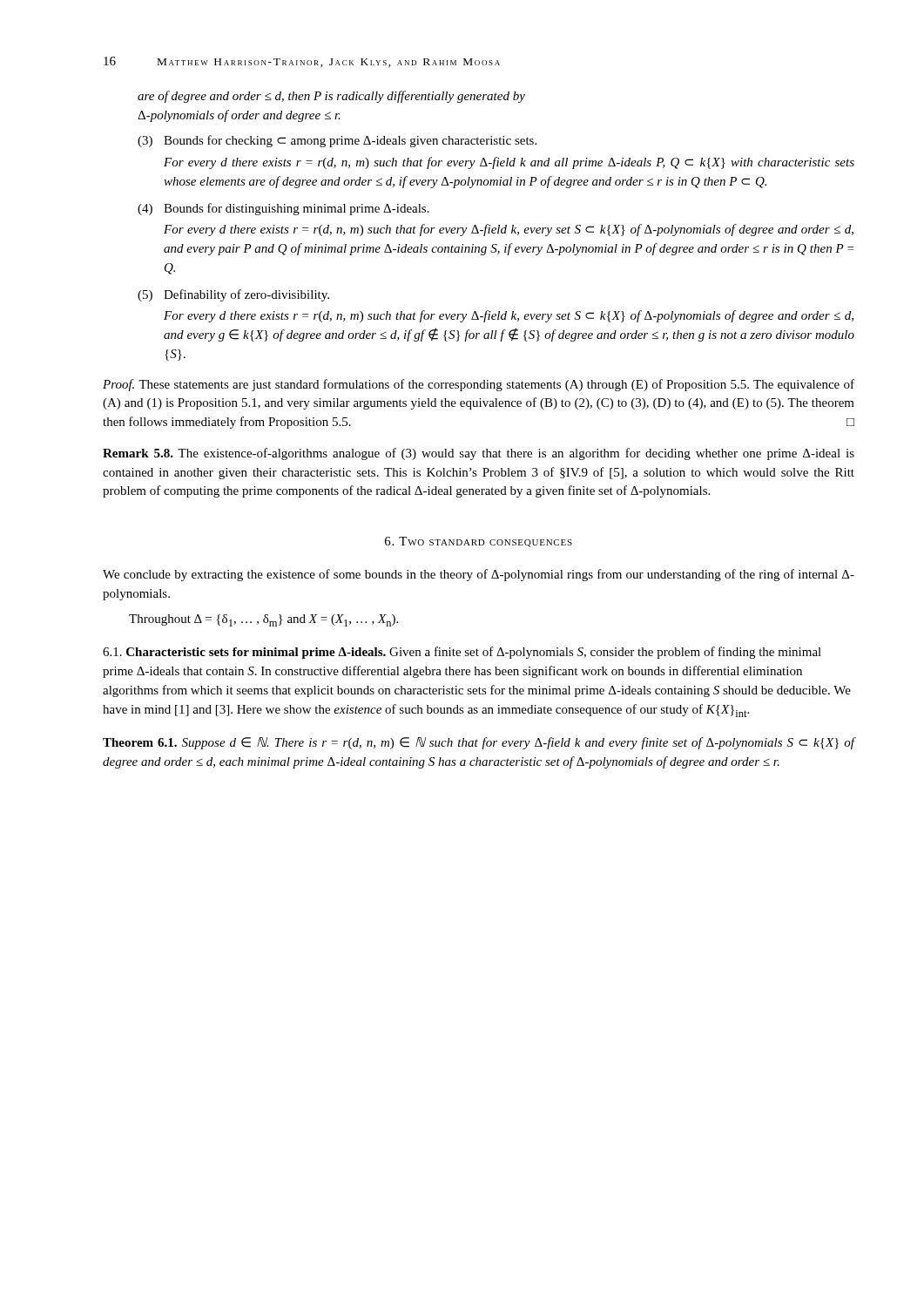Select the region starting "We conclude by"
The image size is (924, 1307).
(479, 583)
